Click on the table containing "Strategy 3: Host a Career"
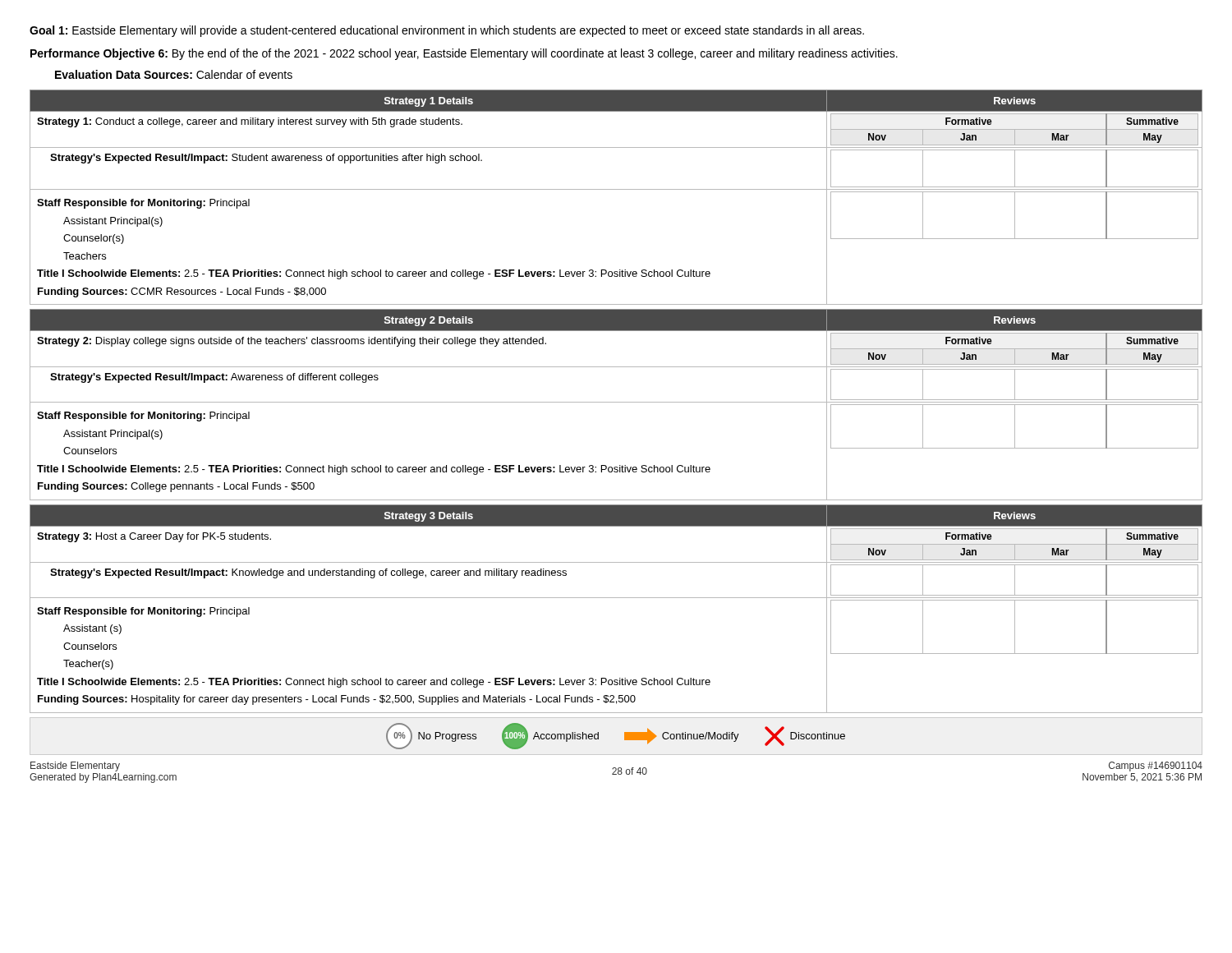Screen dimensions: 953x1232 616,608
